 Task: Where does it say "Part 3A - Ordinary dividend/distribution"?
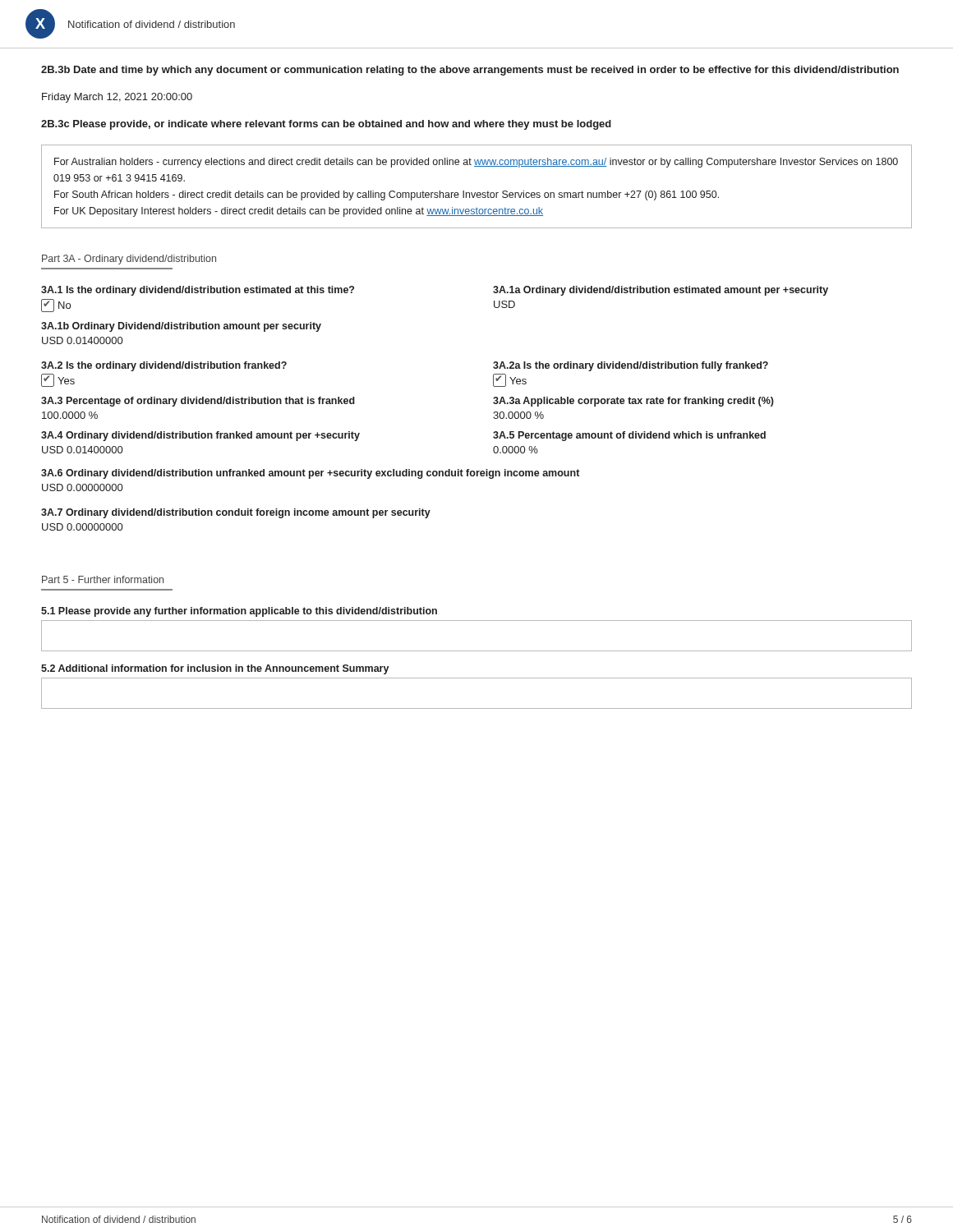point(129,260)
